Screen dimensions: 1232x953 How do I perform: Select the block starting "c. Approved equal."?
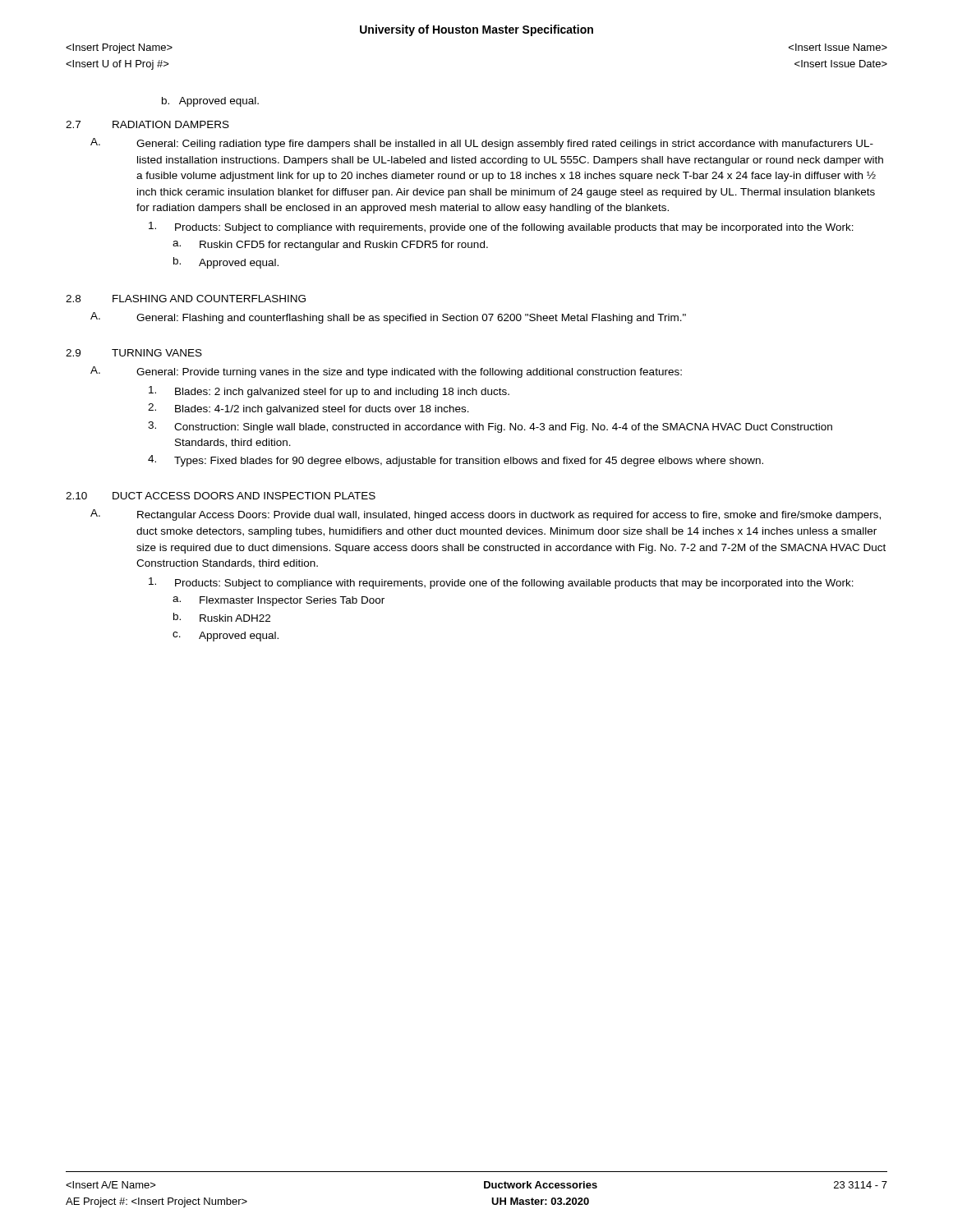coord(226,637)
